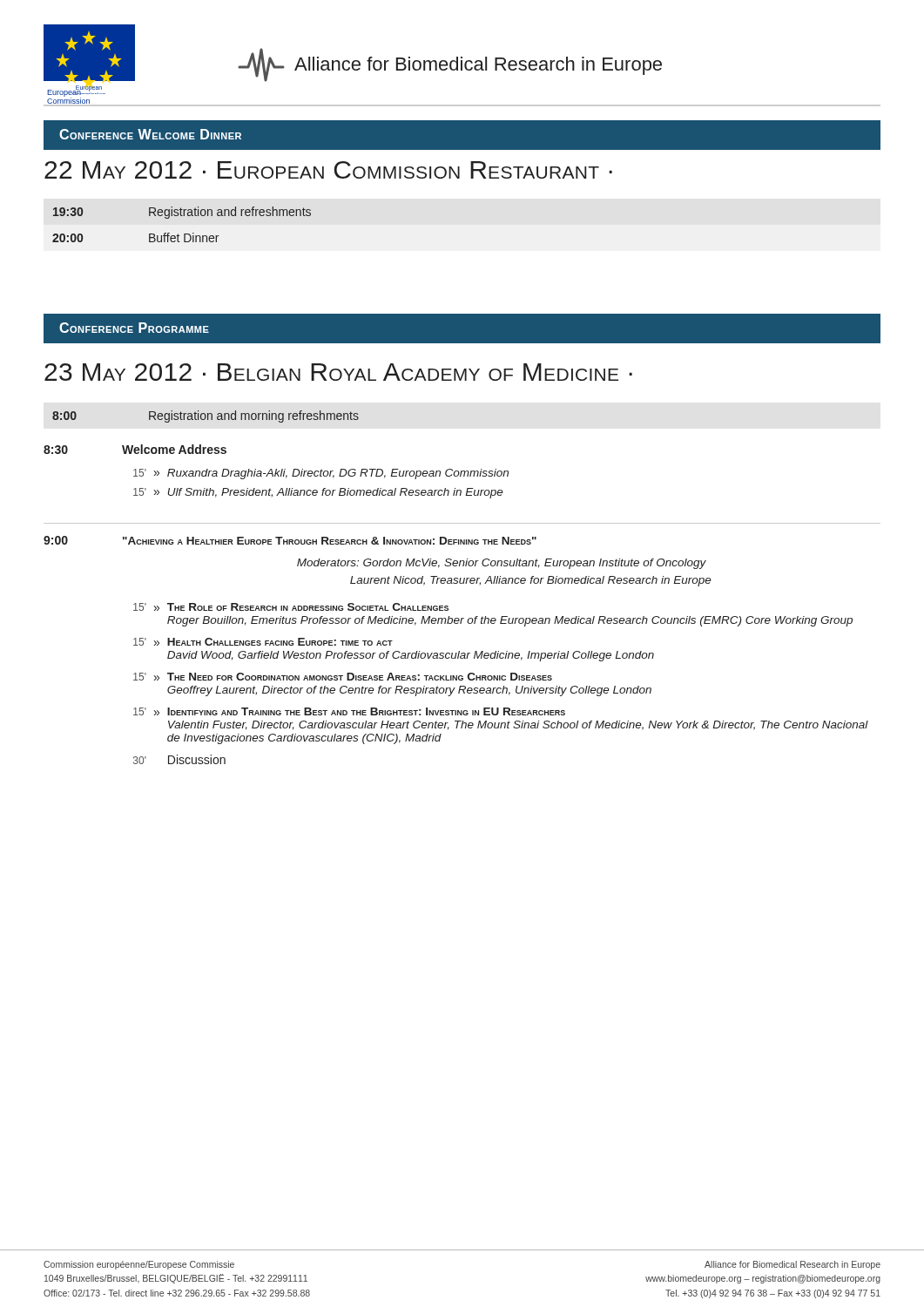The height and width of the screenshot is (1307, 924).
Task: Select the list item that reads "15' » Ulf Smith, President, Alliance for"
Action: click(x=313, y=491)
